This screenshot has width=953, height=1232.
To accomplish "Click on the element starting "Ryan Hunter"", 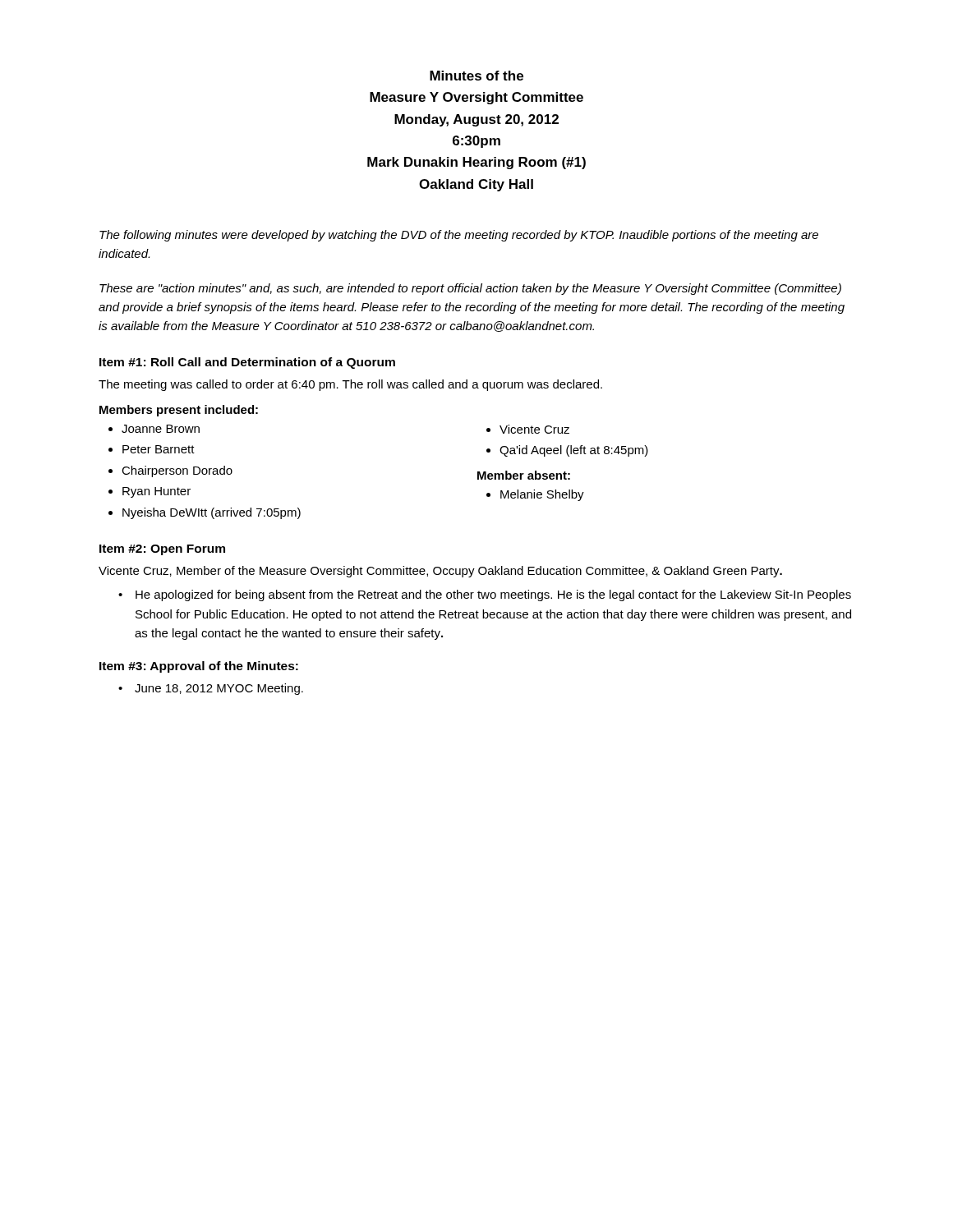I will (x=157, y=492).
